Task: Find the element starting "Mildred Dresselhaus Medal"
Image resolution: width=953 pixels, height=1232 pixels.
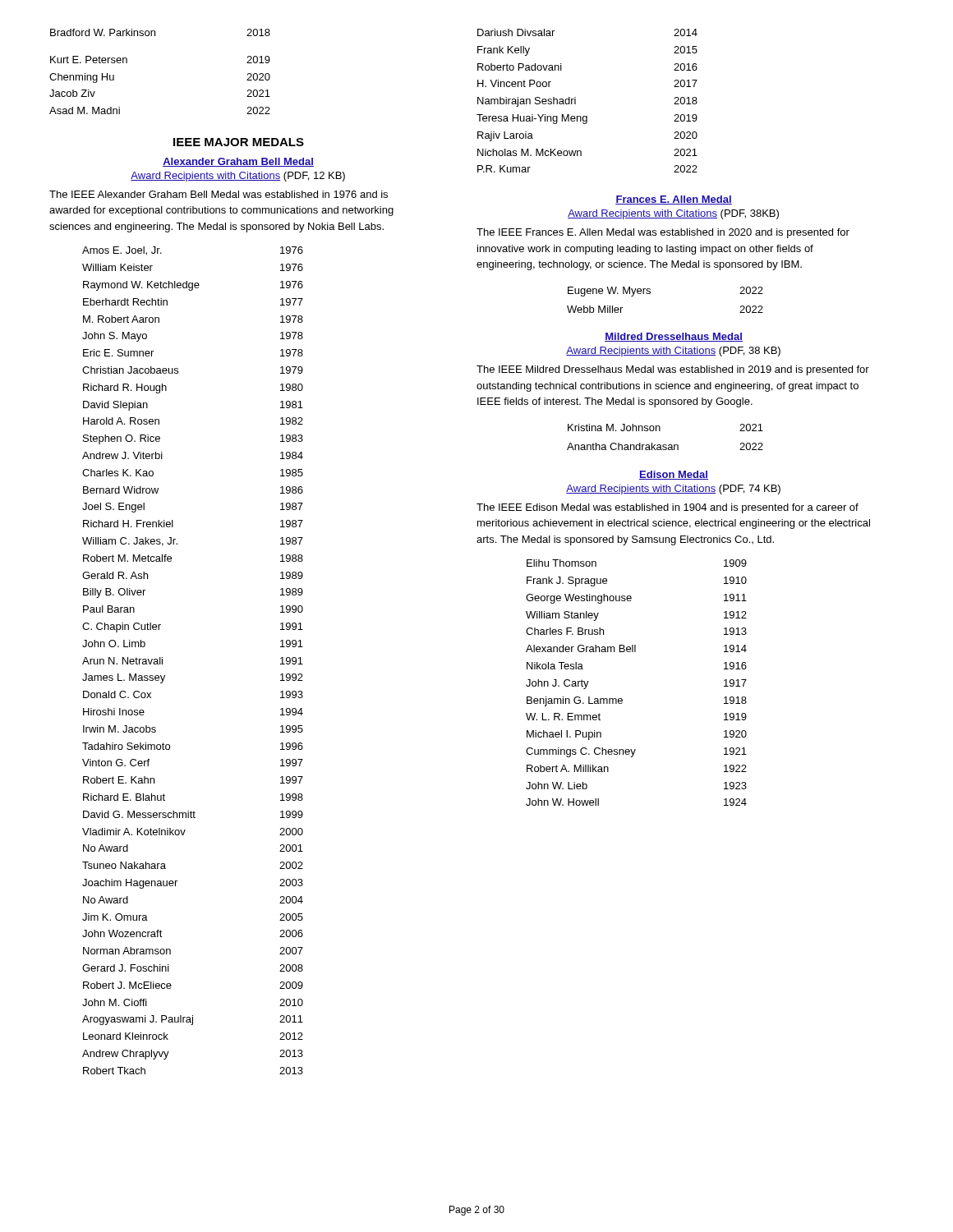Action: coord(674,337)
